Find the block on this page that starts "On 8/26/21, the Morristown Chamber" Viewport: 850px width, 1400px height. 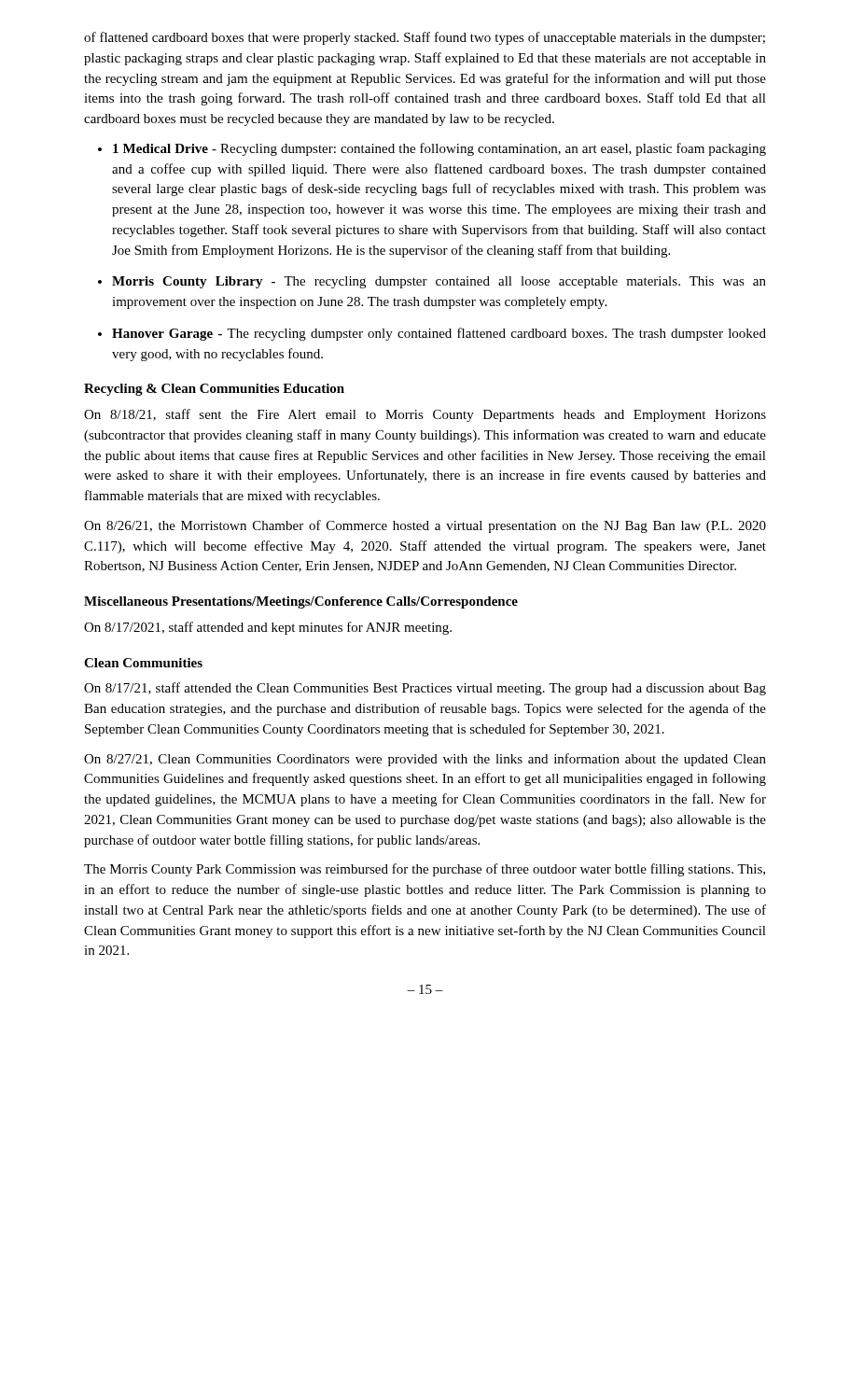[425, 546]
